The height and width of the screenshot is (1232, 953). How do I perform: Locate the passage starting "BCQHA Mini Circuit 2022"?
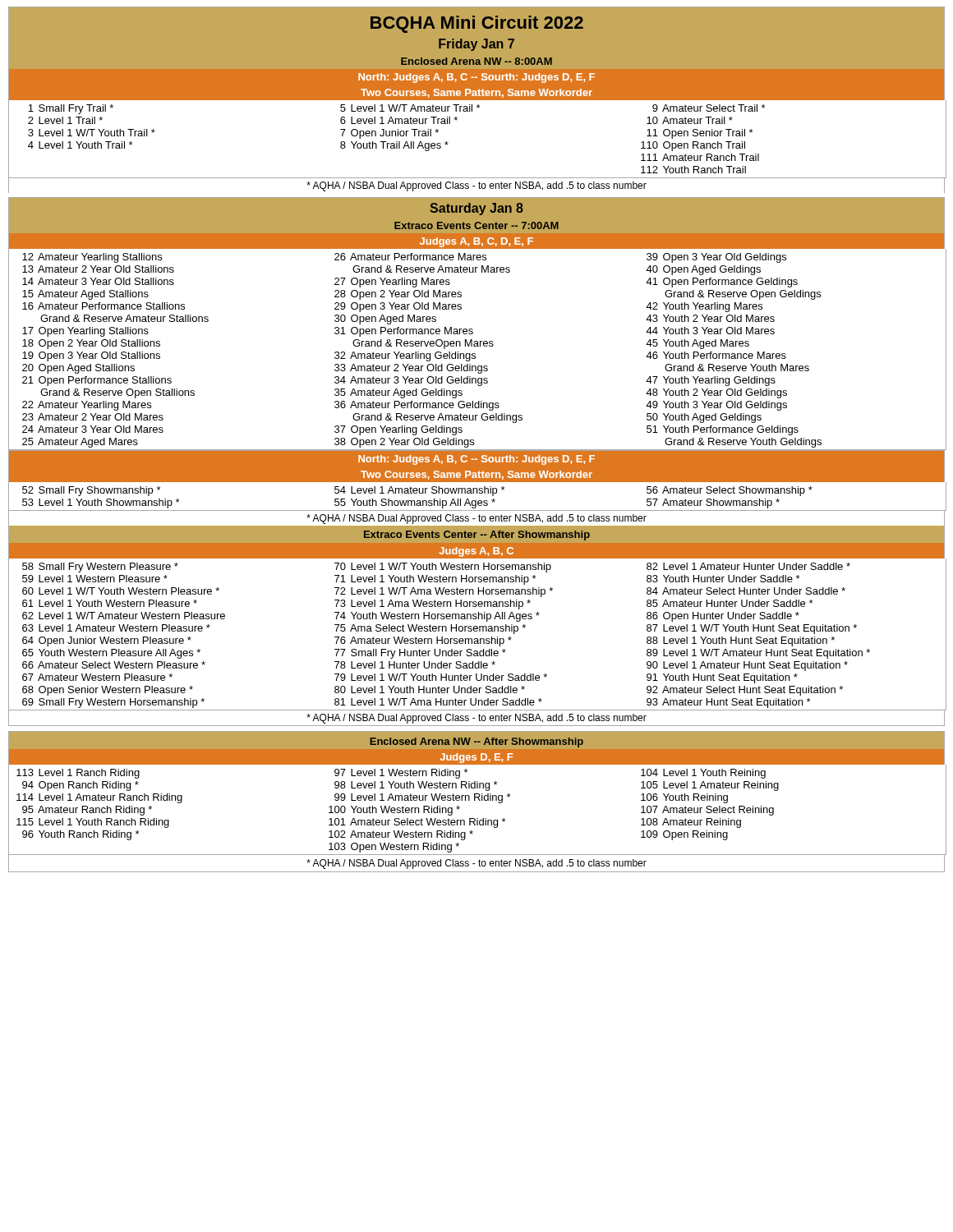[476, 23]
